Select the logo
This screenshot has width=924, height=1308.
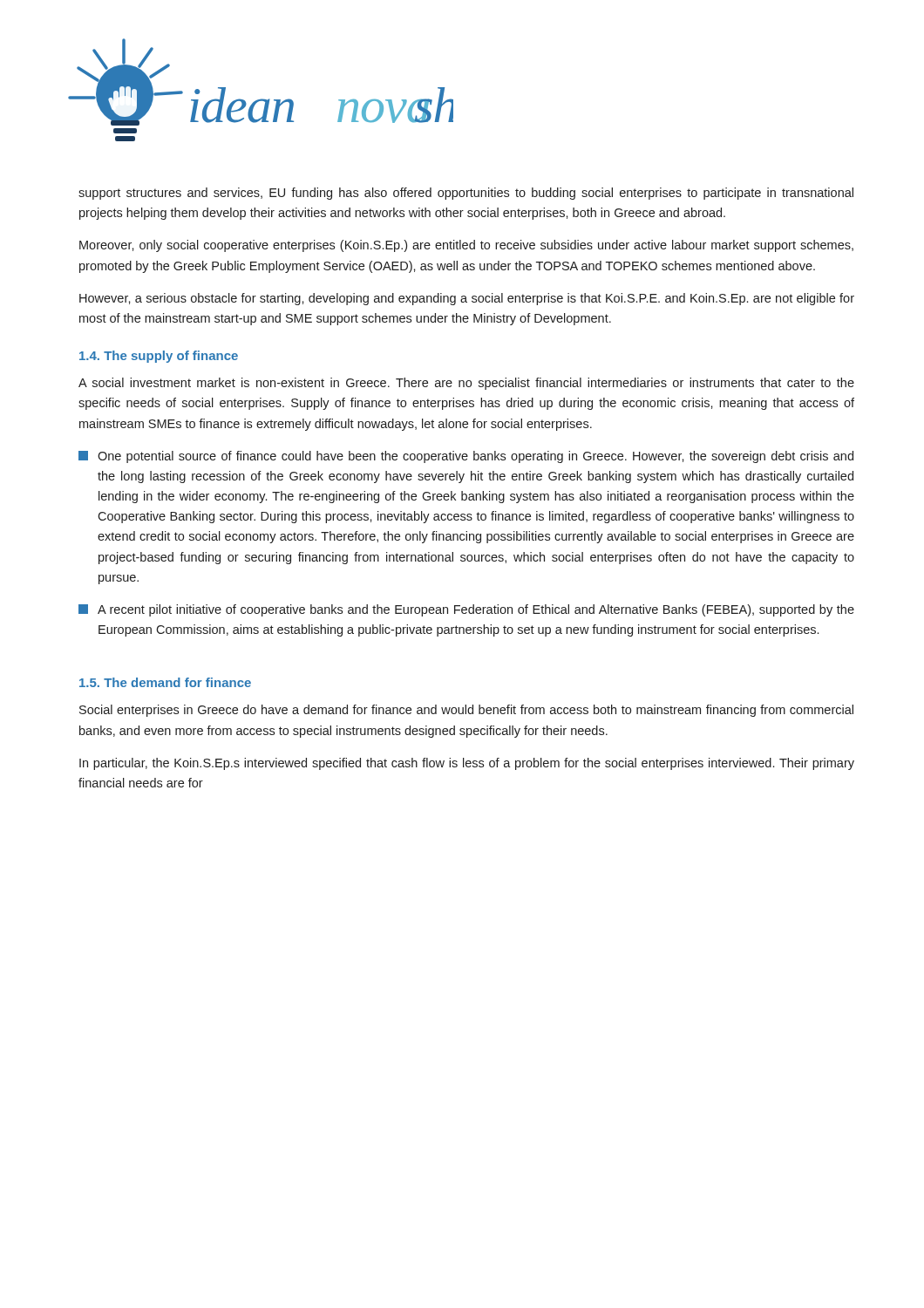[x=253, y=99]
